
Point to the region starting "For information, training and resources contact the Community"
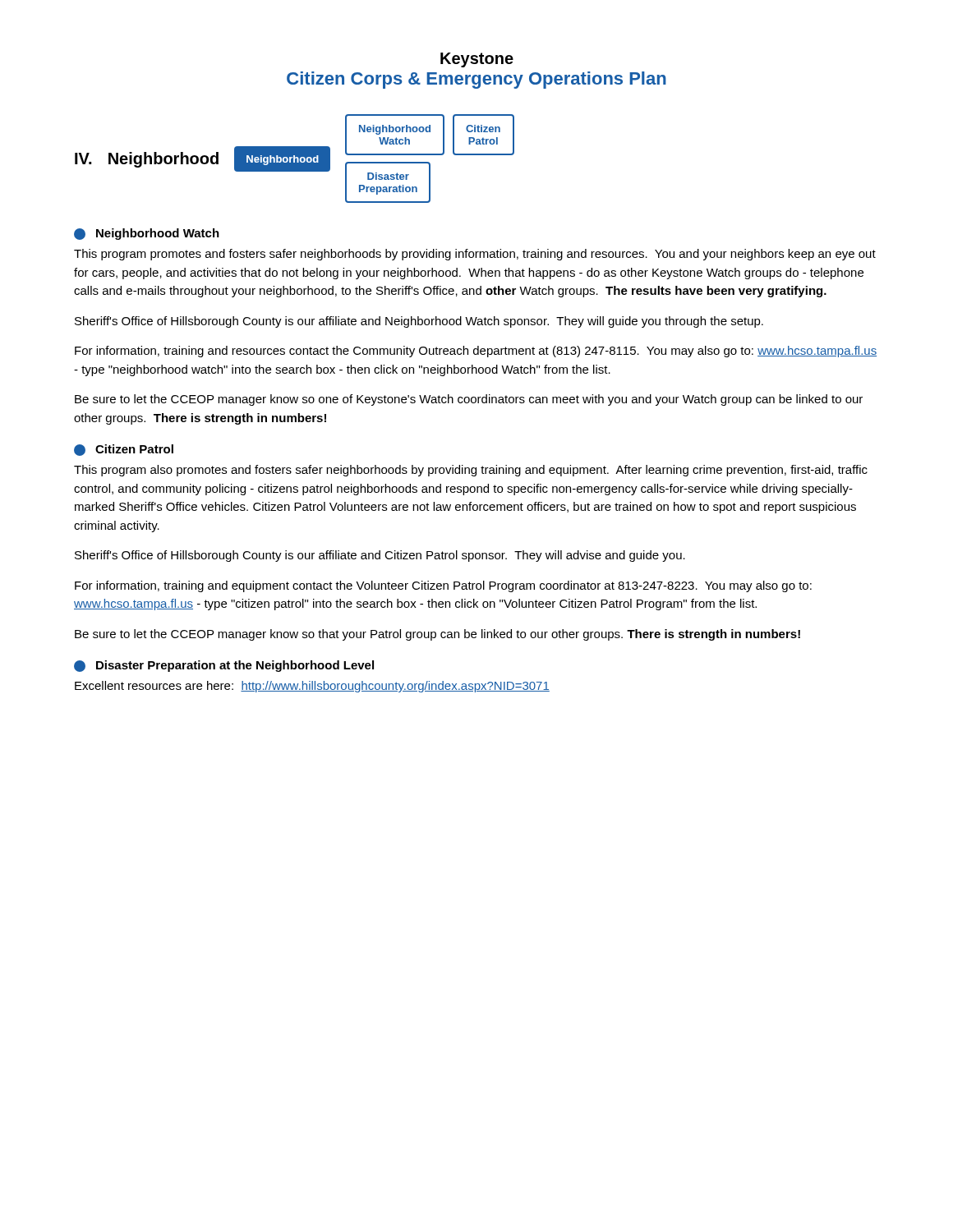[475, 360]
